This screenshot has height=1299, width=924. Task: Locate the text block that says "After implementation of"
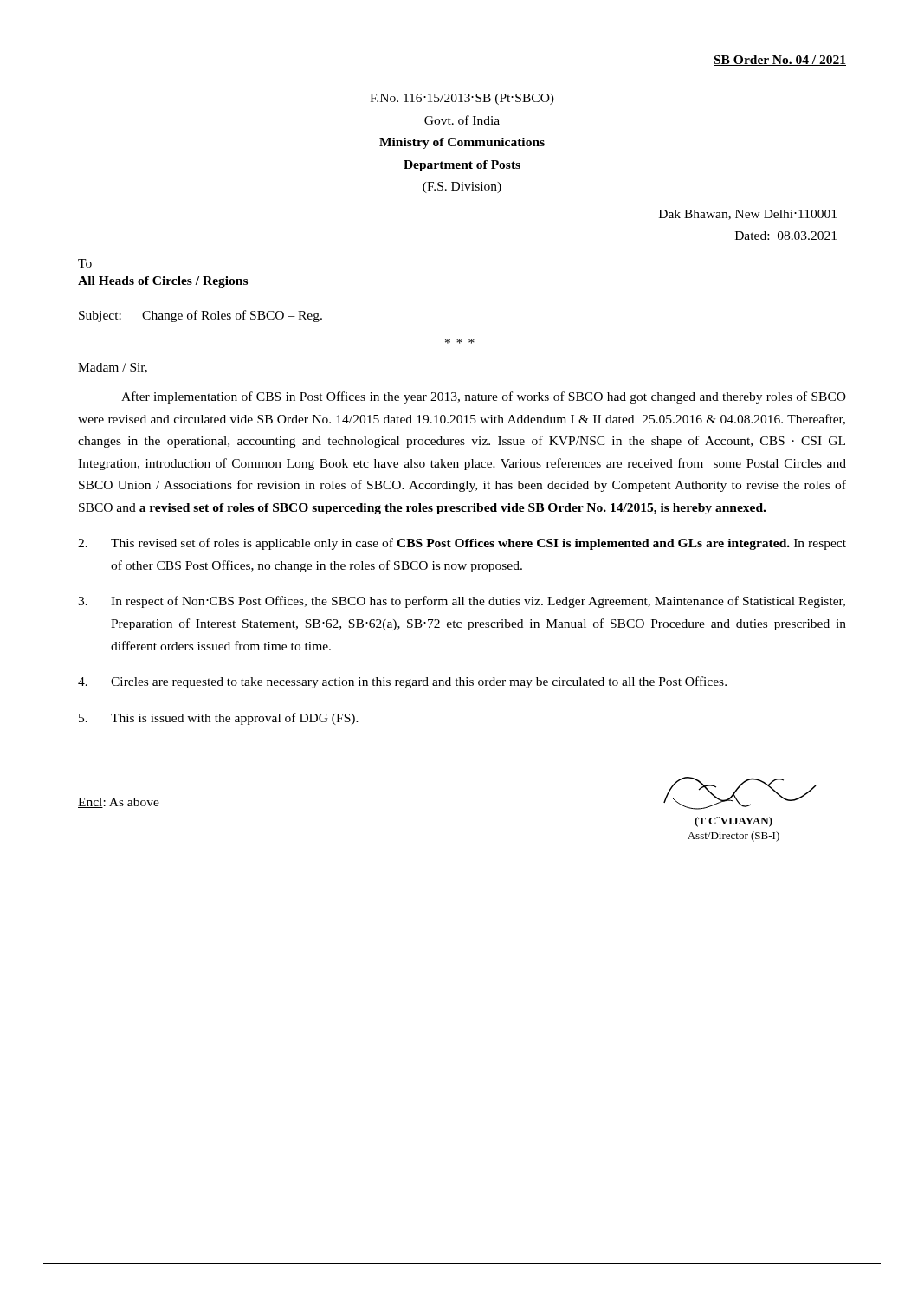tap(462, 451)
